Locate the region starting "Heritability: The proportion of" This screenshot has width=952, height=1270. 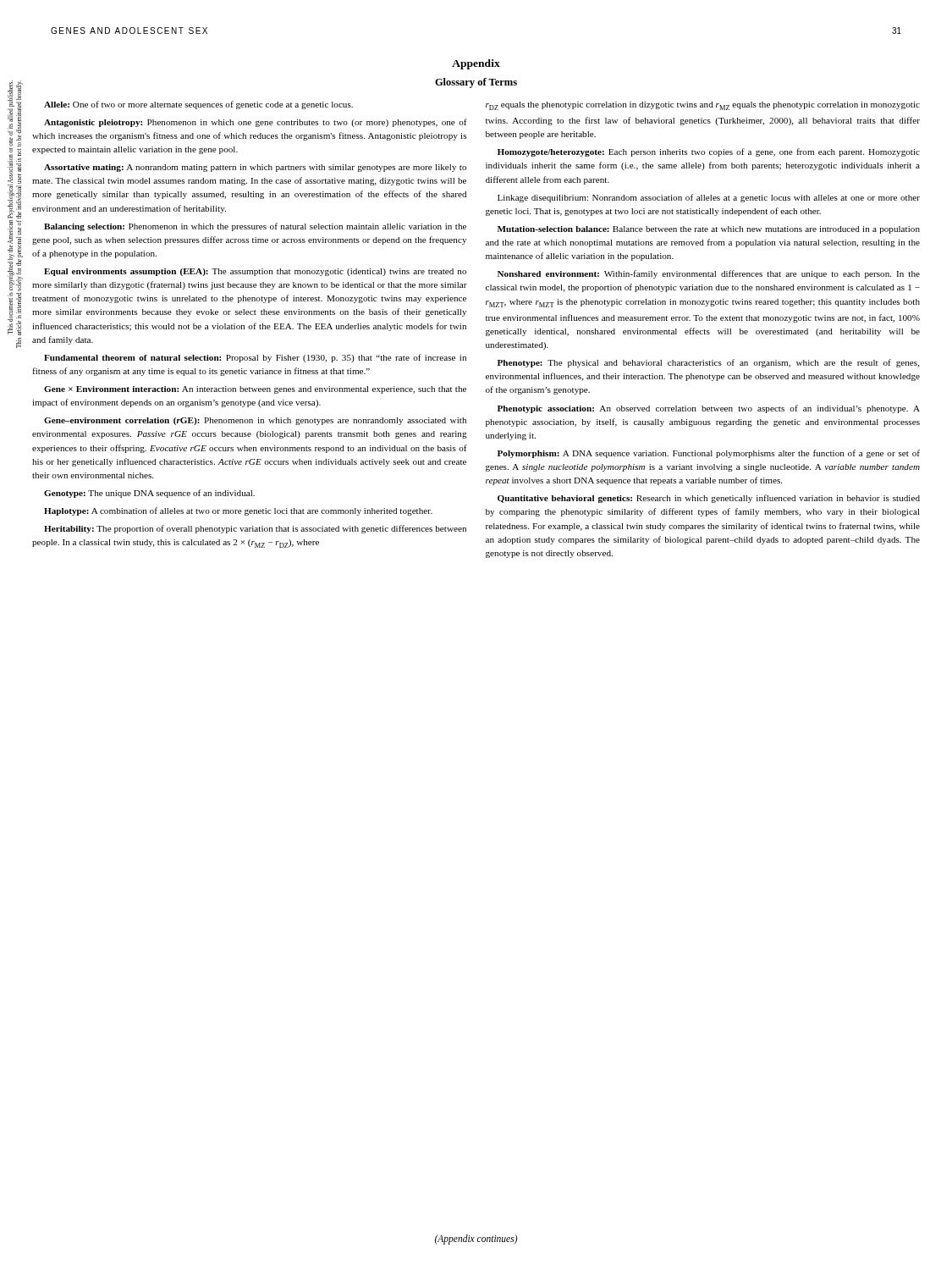pos(249,537)
